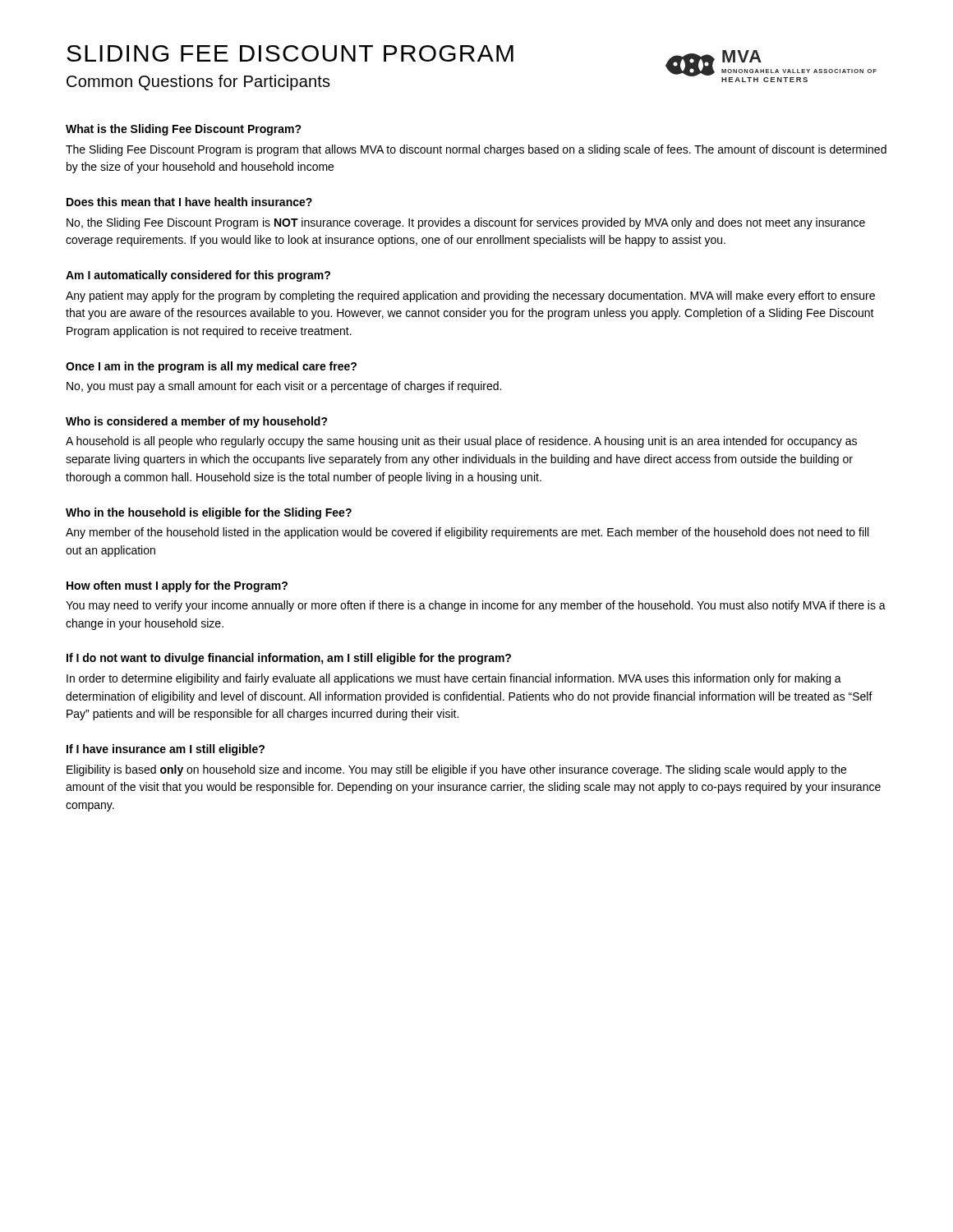Click on the element starting "Who is considered a member"
Viewport: 953px width, 1232px height.
pos(197,421)
